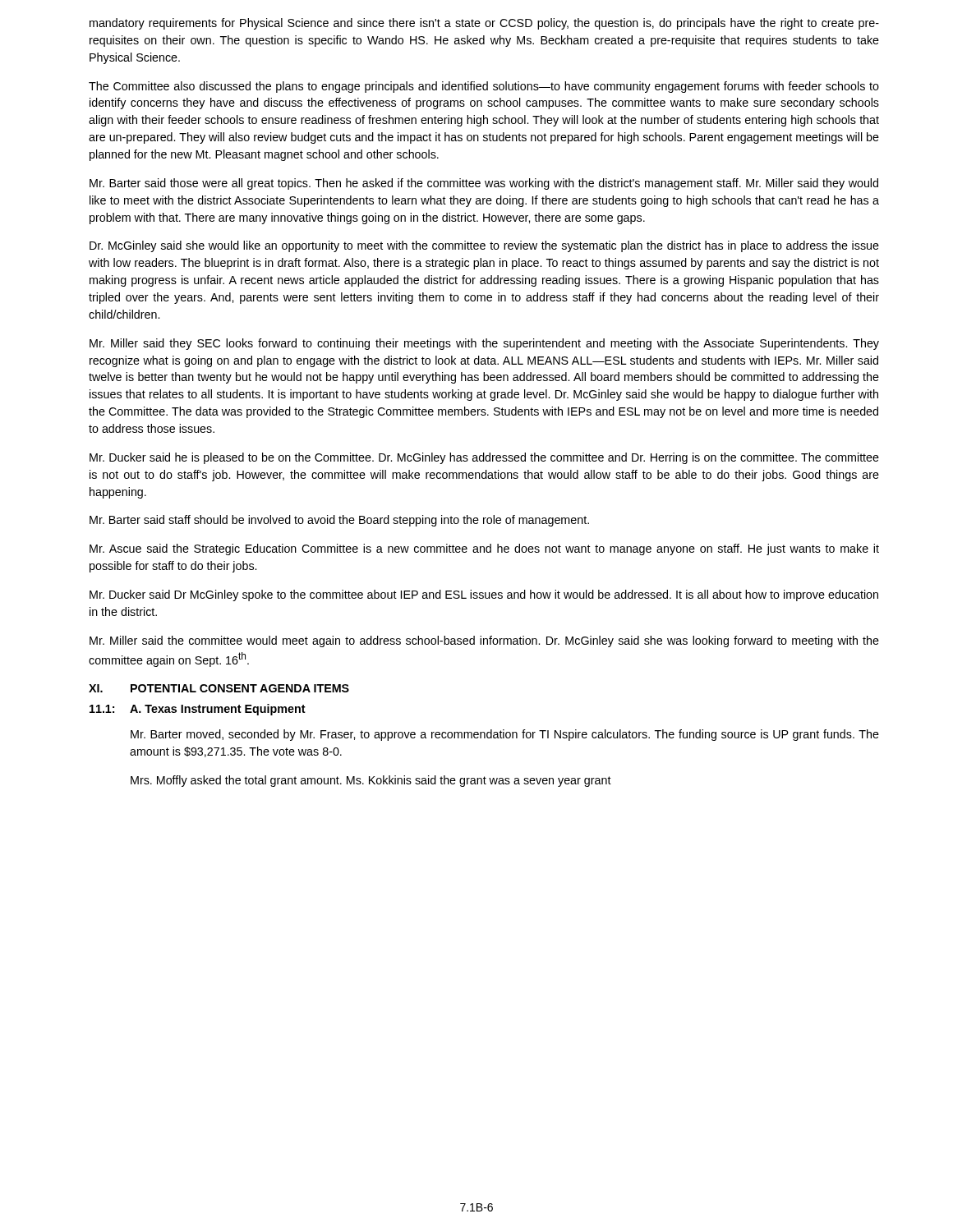Click where it says "XI. POTENTIAL CONSENT AGENDA ITEMS"
The height and width of the screenshot is (1232, 953).
point(219,688)
